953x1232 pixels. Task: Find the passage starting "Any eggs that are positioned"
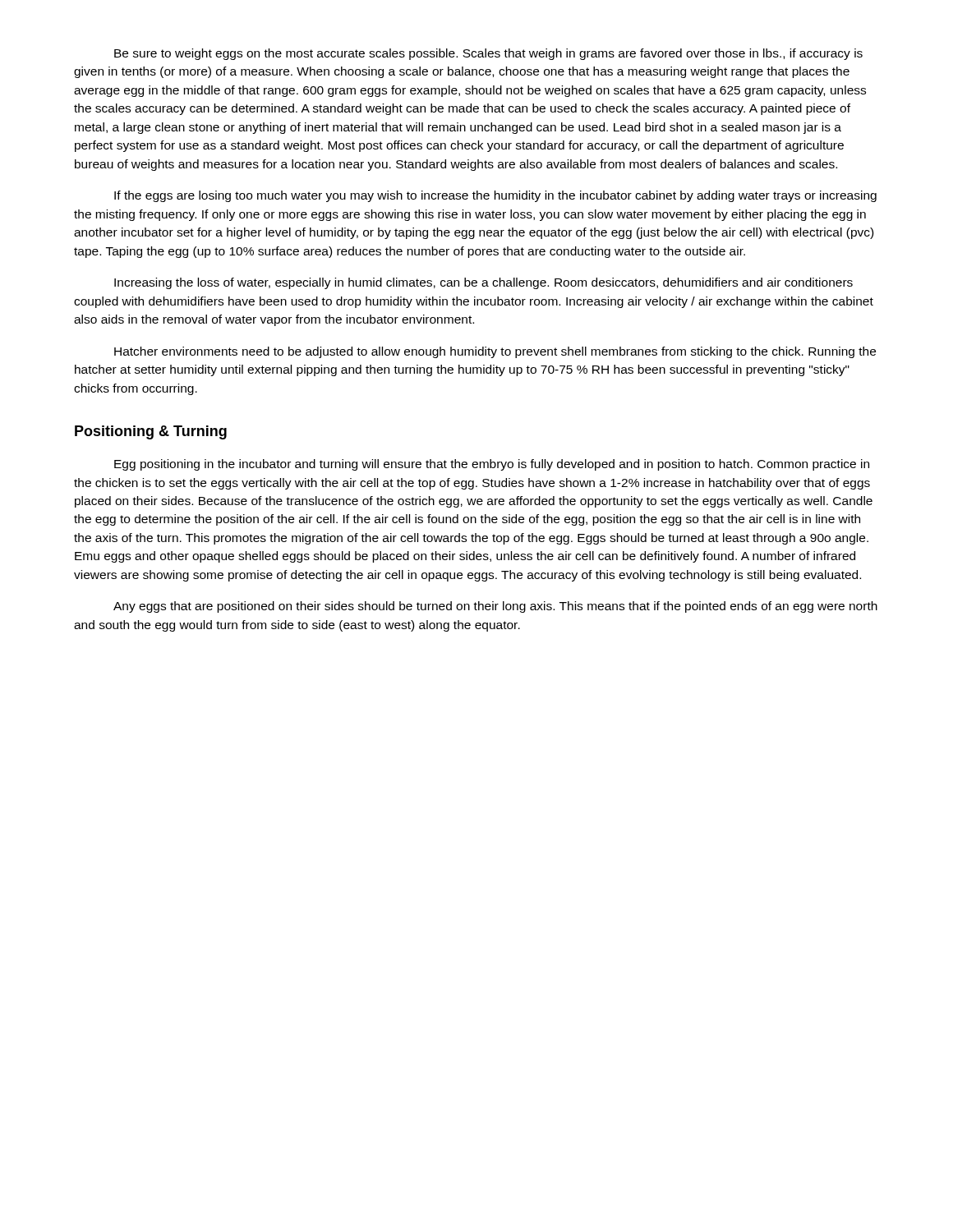tap(476, 616)
